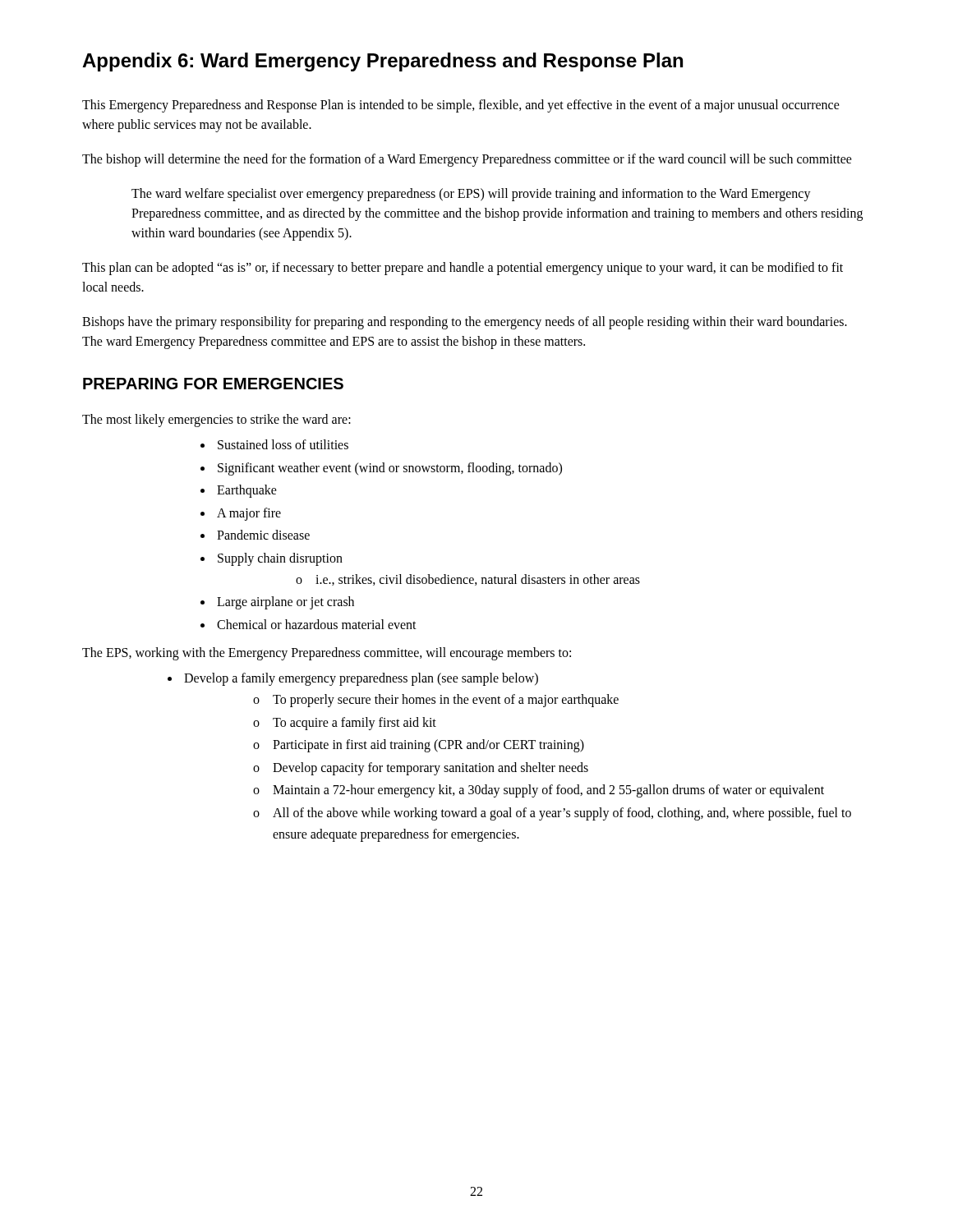Locate the text block that says "This plan can be adopted “as is” or,"
The image size is (953, 1232).
(x=463, y=277)
